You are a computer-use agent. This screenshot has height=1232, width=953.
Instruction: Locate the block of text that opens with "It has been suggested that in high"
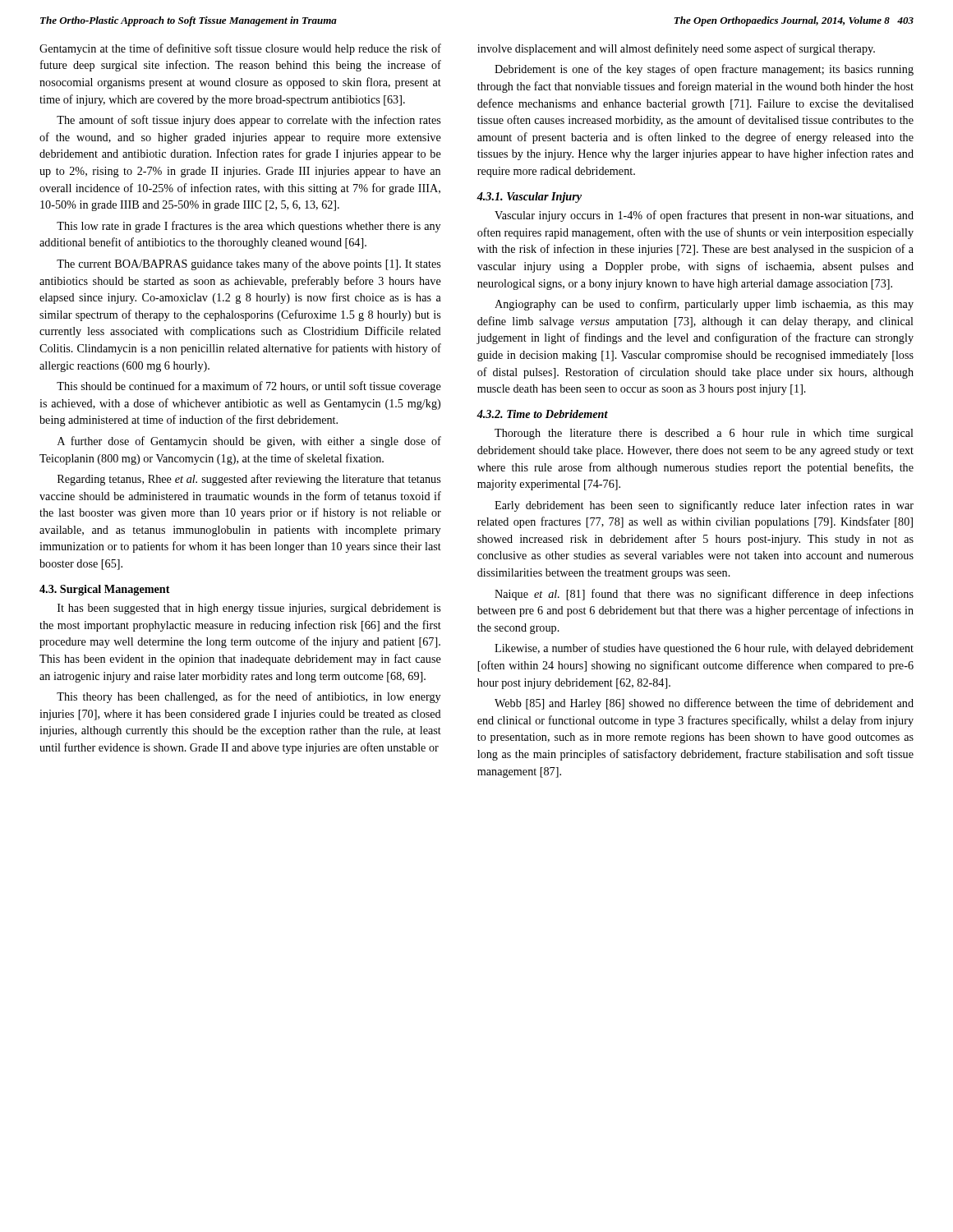[240, 642]
